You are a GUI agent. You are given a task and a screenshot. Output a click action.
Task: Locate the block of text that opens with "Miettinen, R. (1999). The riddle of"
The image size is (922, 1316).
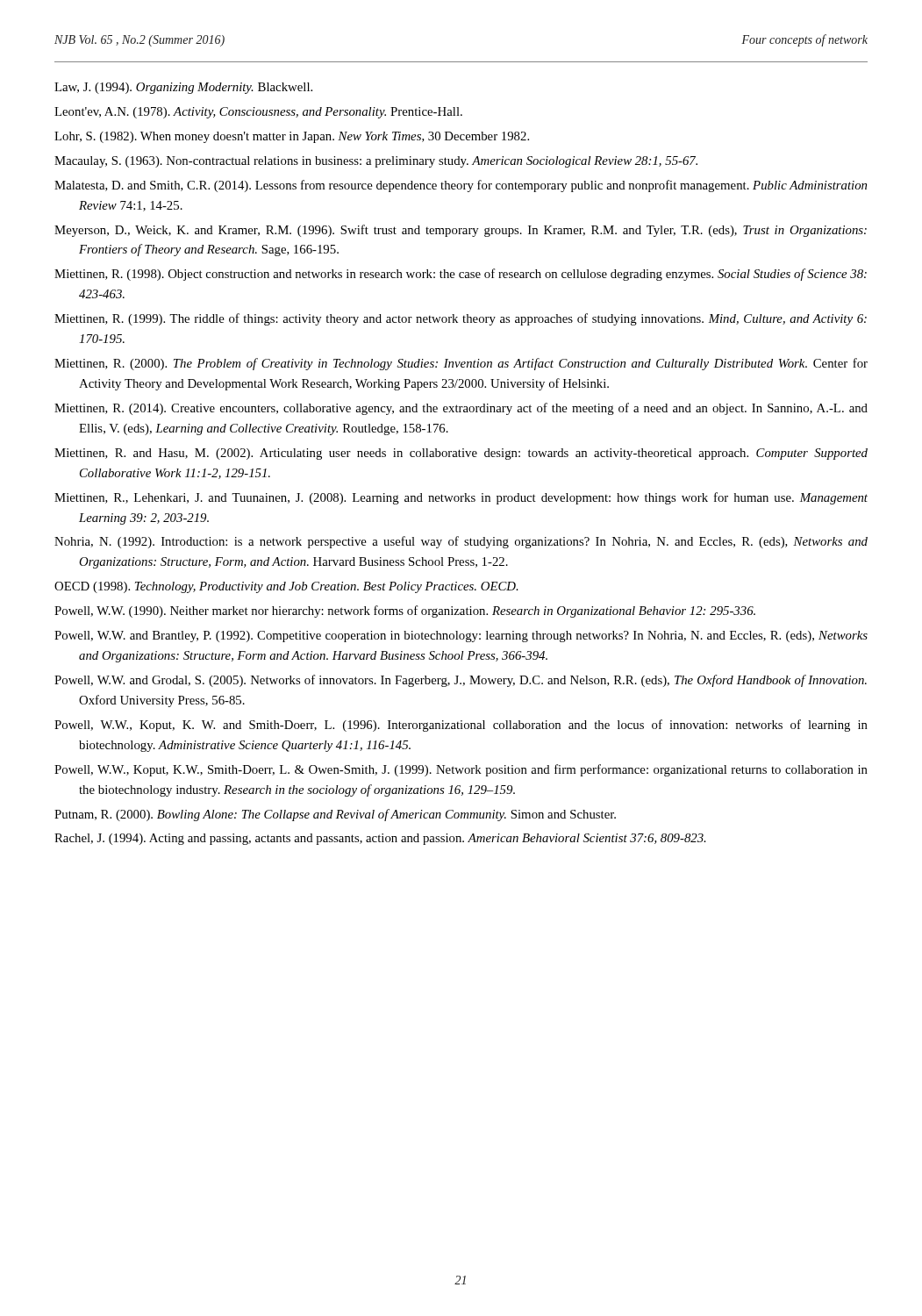click(461, 329)
